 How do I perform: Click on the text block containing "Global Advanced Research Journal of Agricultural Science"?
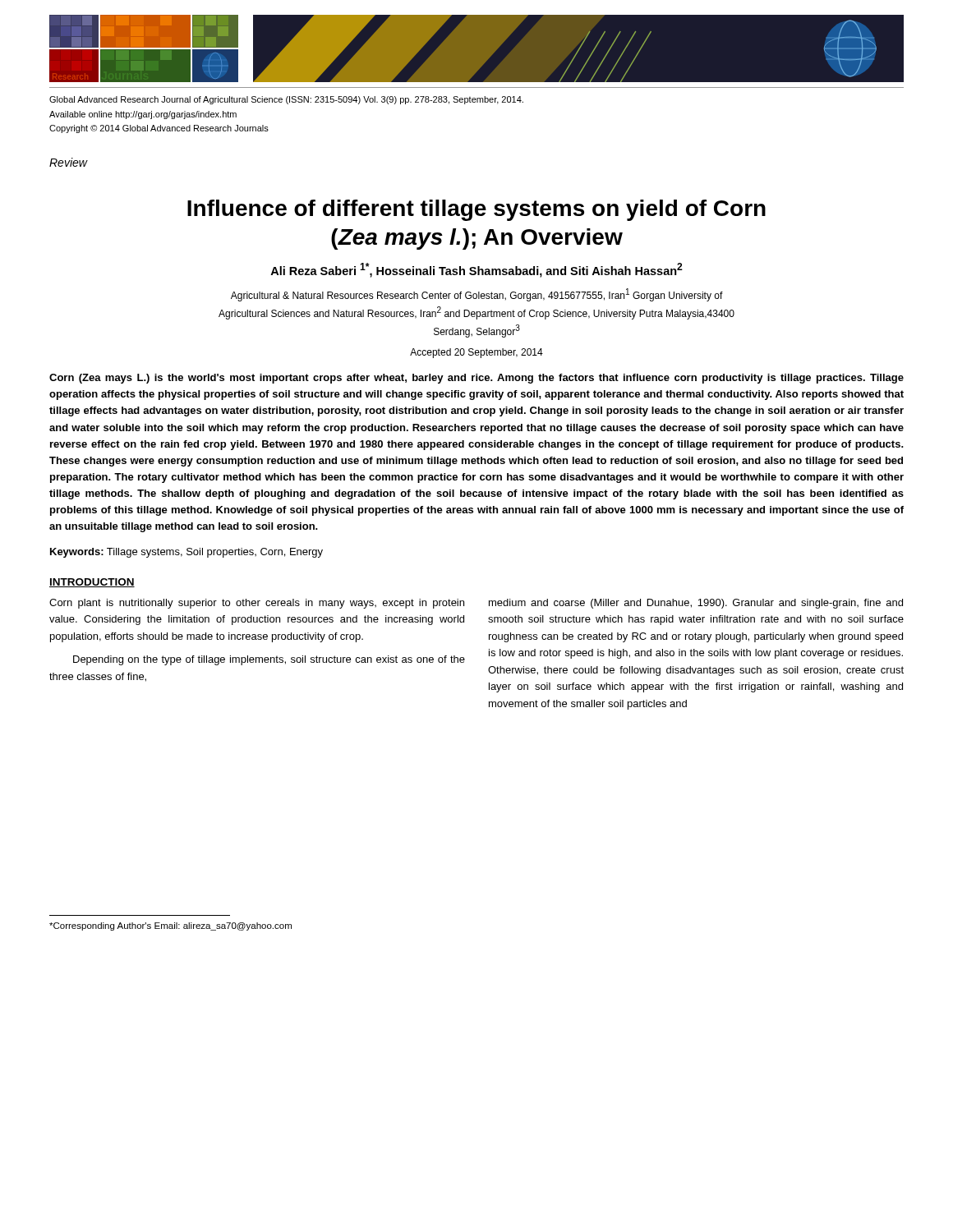[x=287, y=114]
